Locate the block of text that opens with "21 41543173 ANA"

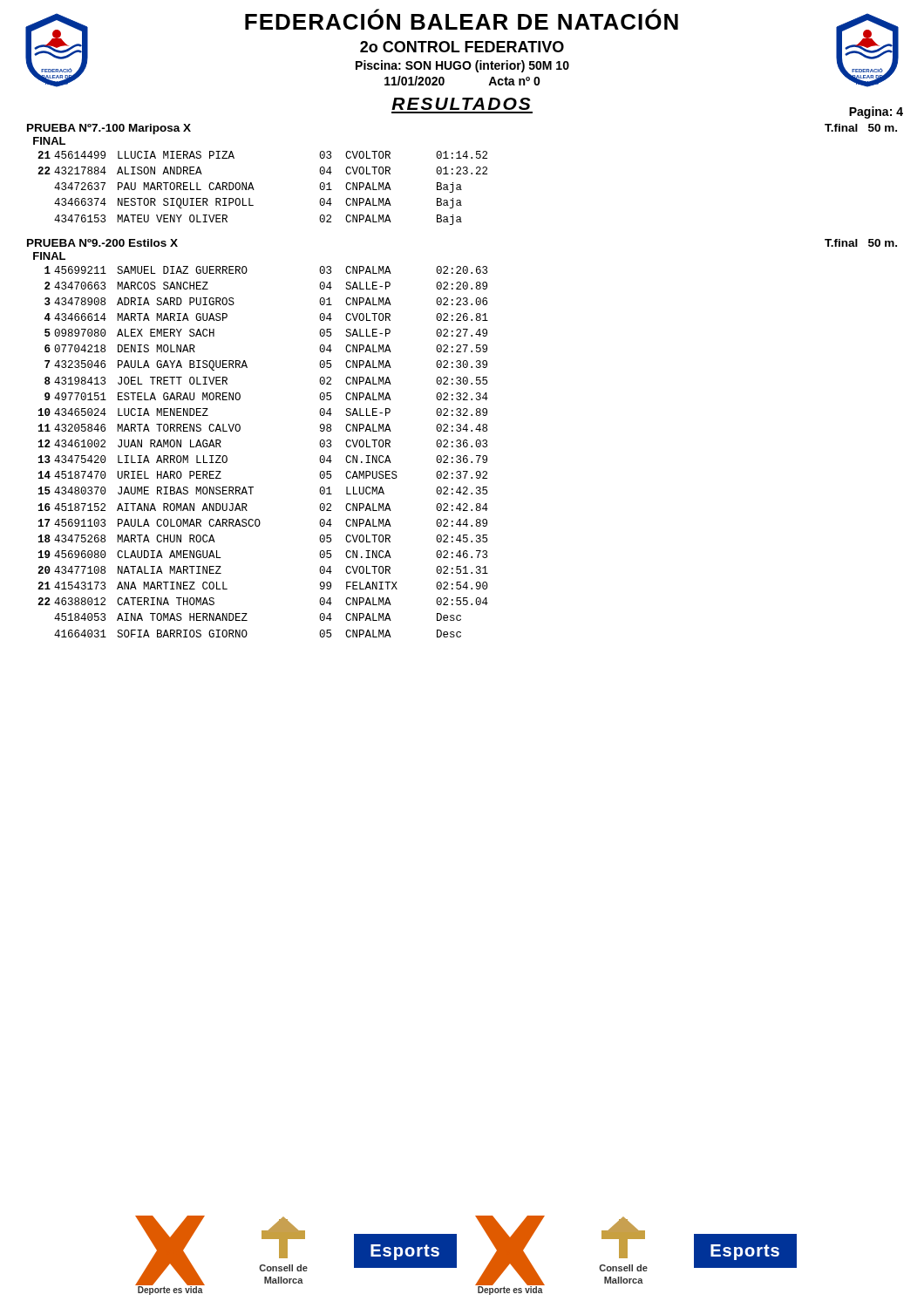(x=71, y=586)
